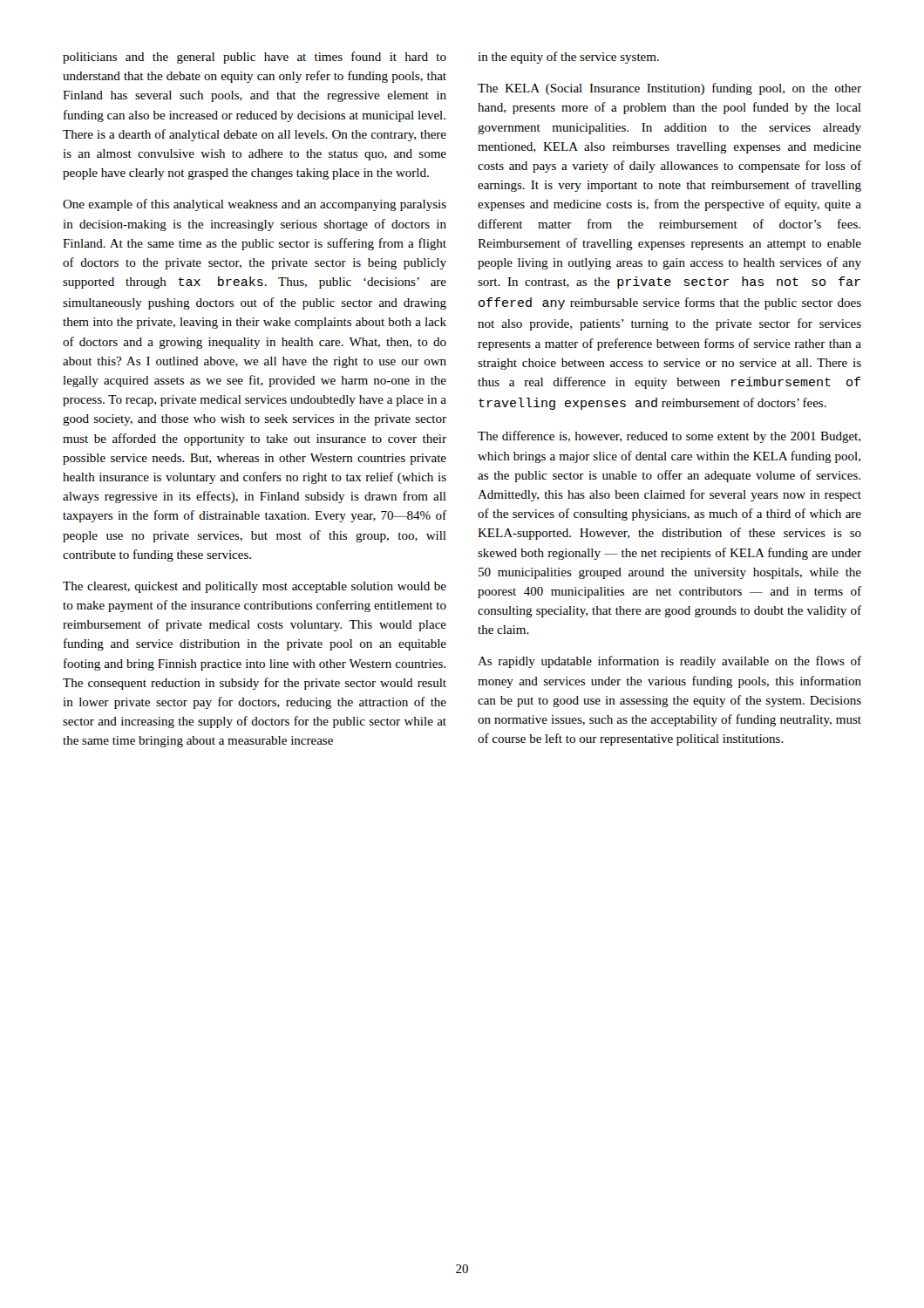The width and height of the screenshot is (924, 1308).
Task: Click the passage that begins "The difference is, however,"
Action: pos(669,533)
